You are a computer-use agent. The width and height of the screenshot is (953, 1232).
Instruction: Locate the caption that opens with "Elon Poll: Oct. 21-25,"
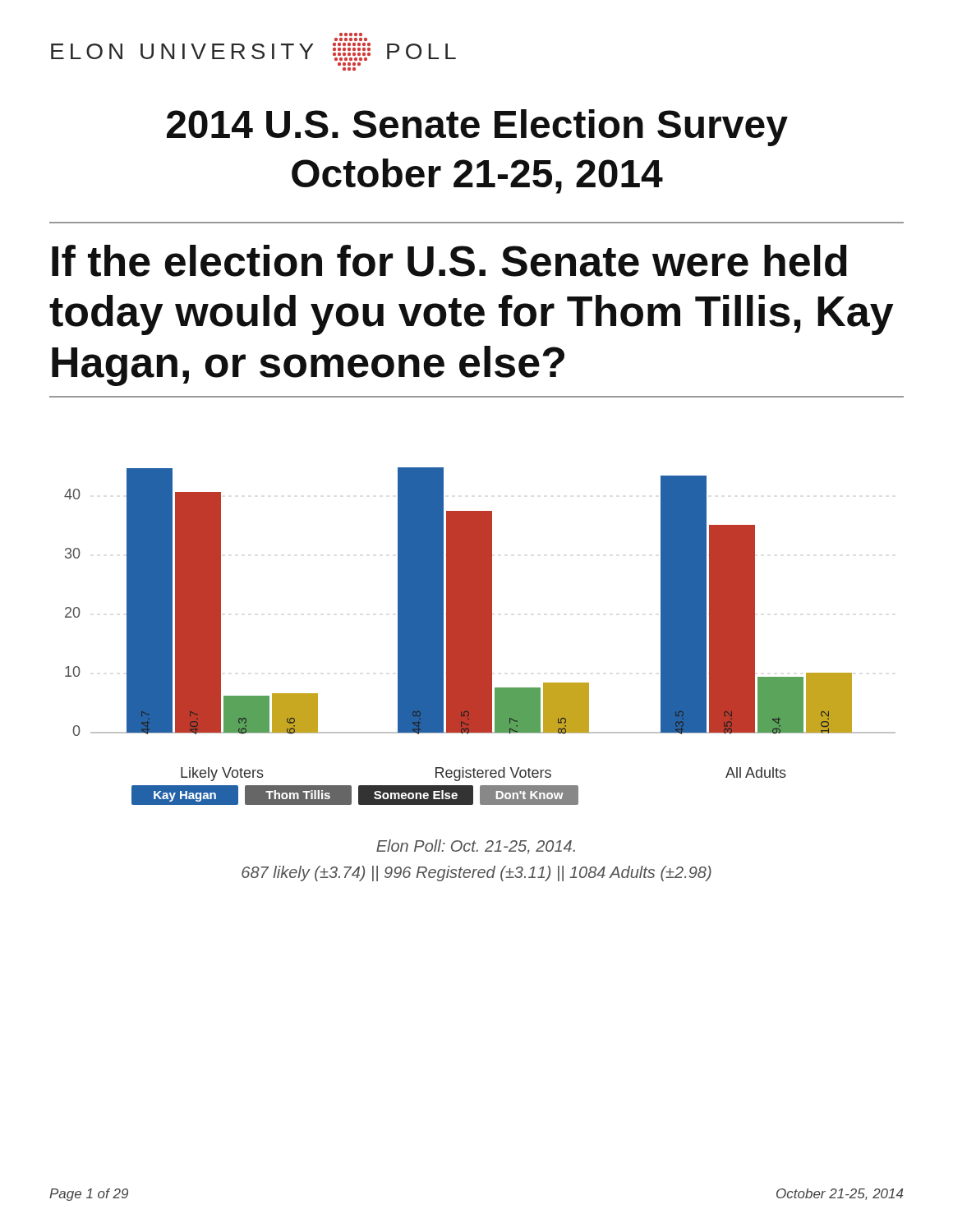(x=476, y=859)
